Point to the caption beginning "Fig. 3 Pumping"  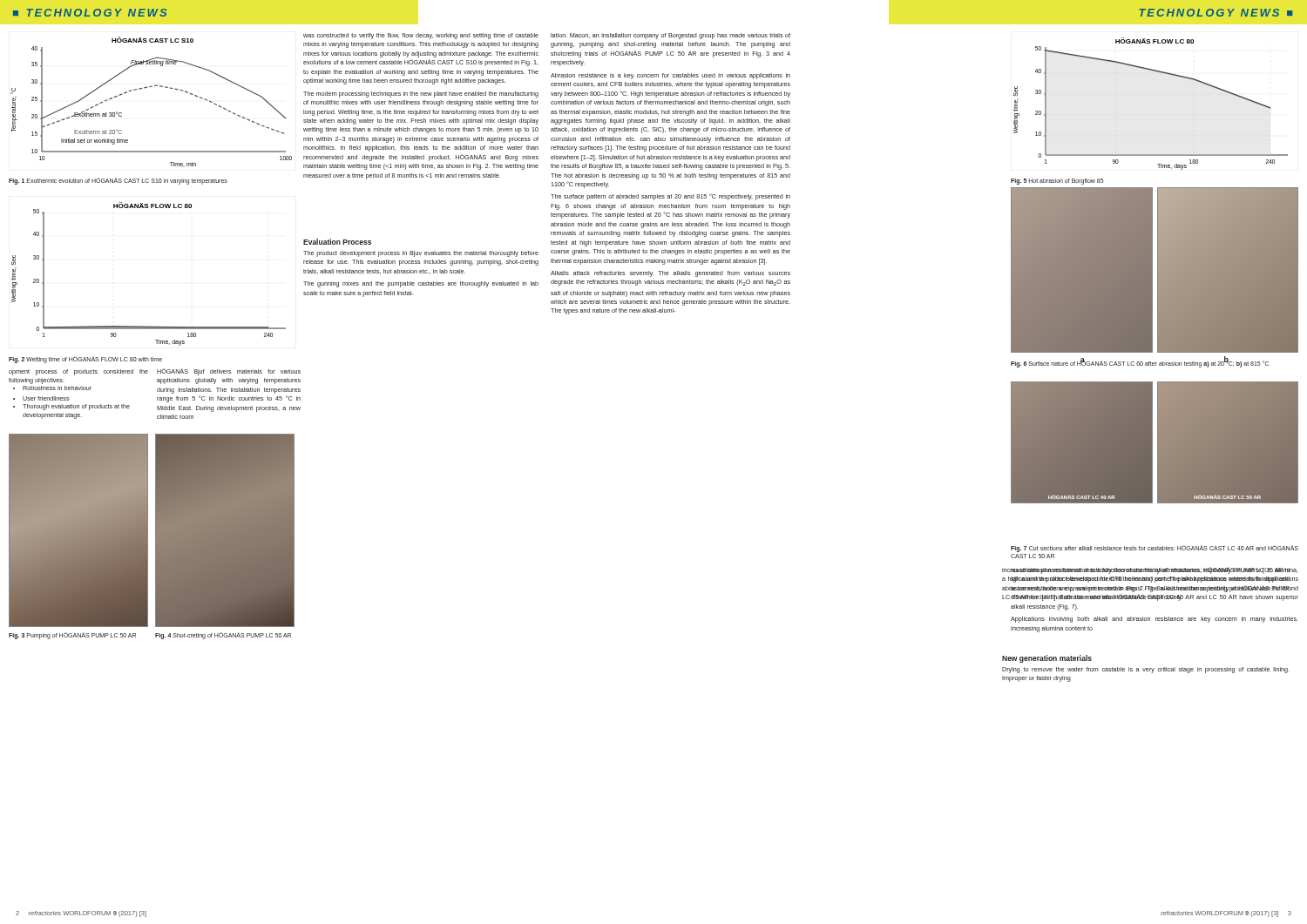78,635
